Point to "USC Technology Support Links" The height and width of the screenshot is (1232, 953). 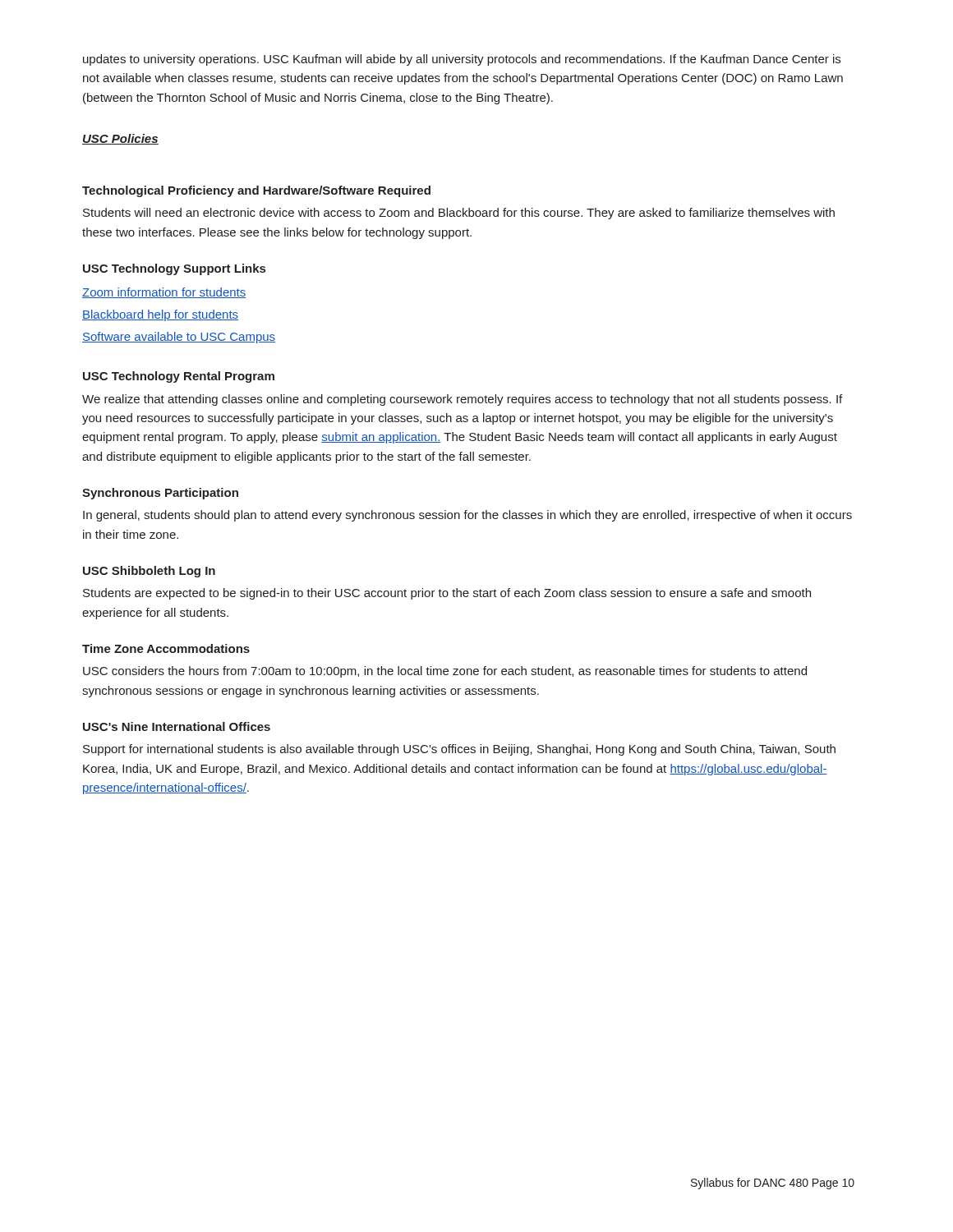tap(174, 269)
